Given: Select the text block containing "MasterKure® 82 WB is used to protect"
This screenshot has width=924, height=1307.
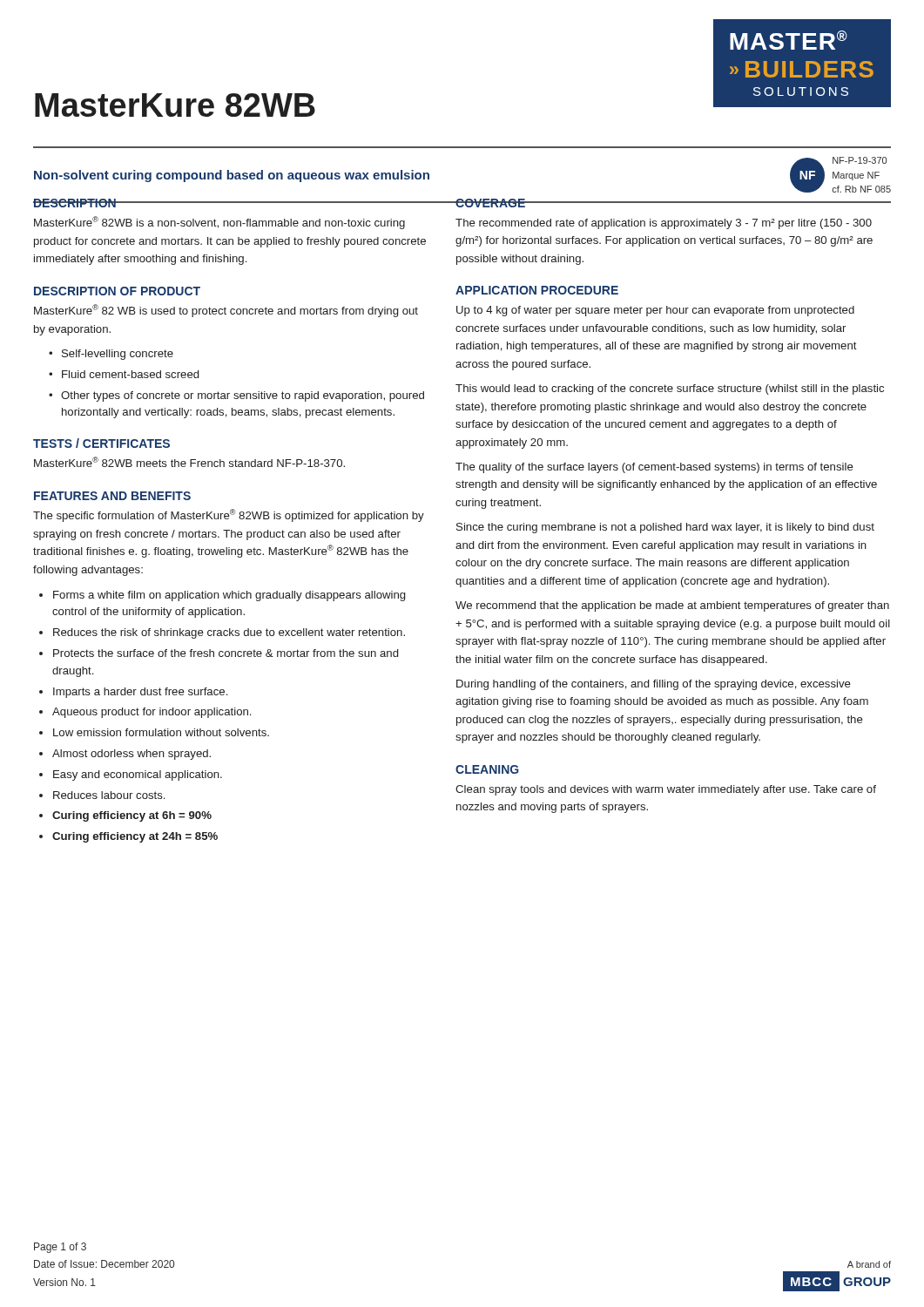Looking at the screenshot, I should coord(230,320).
